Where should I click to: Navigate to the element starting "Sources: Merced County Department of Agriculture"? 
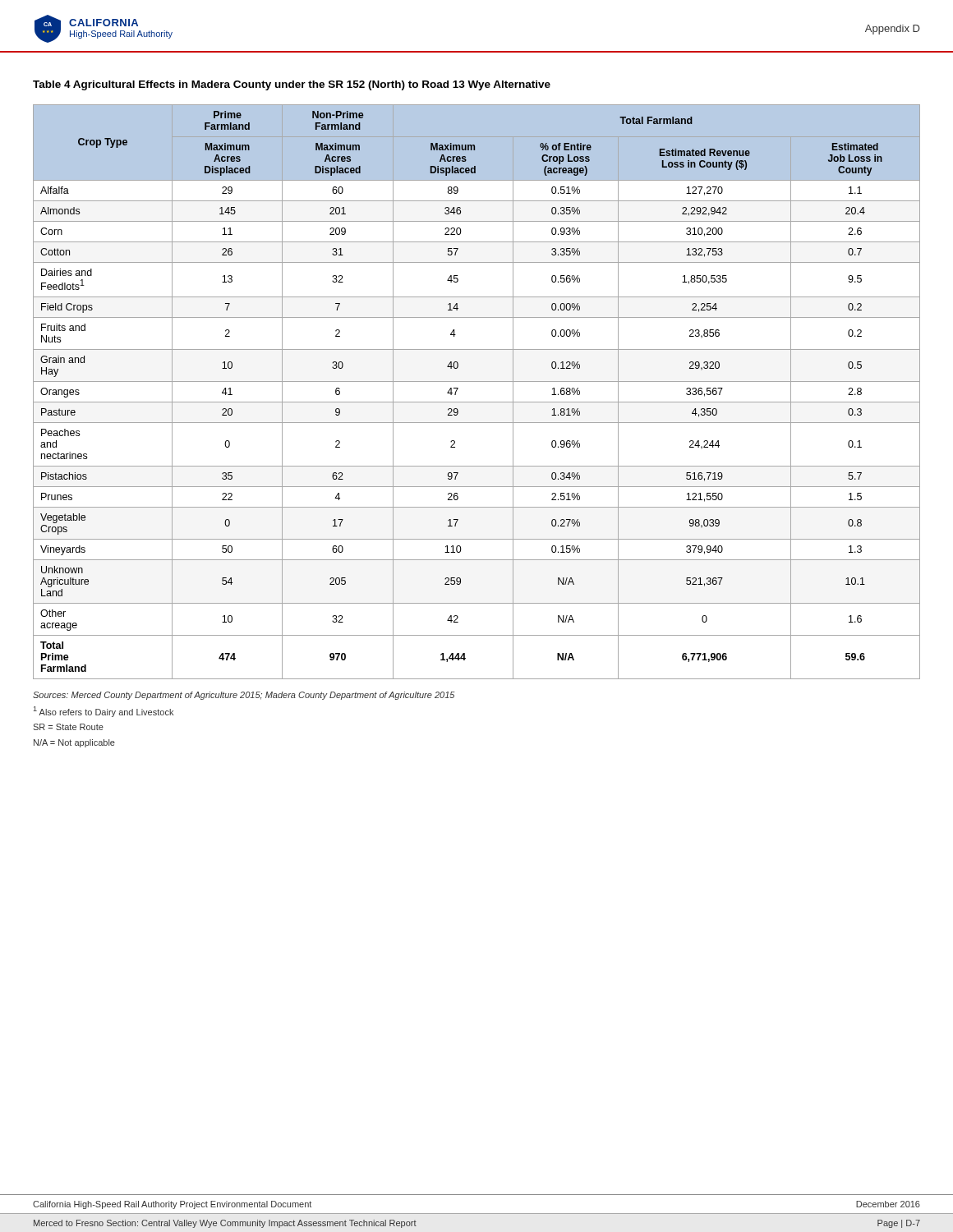(x=244, y=696)
